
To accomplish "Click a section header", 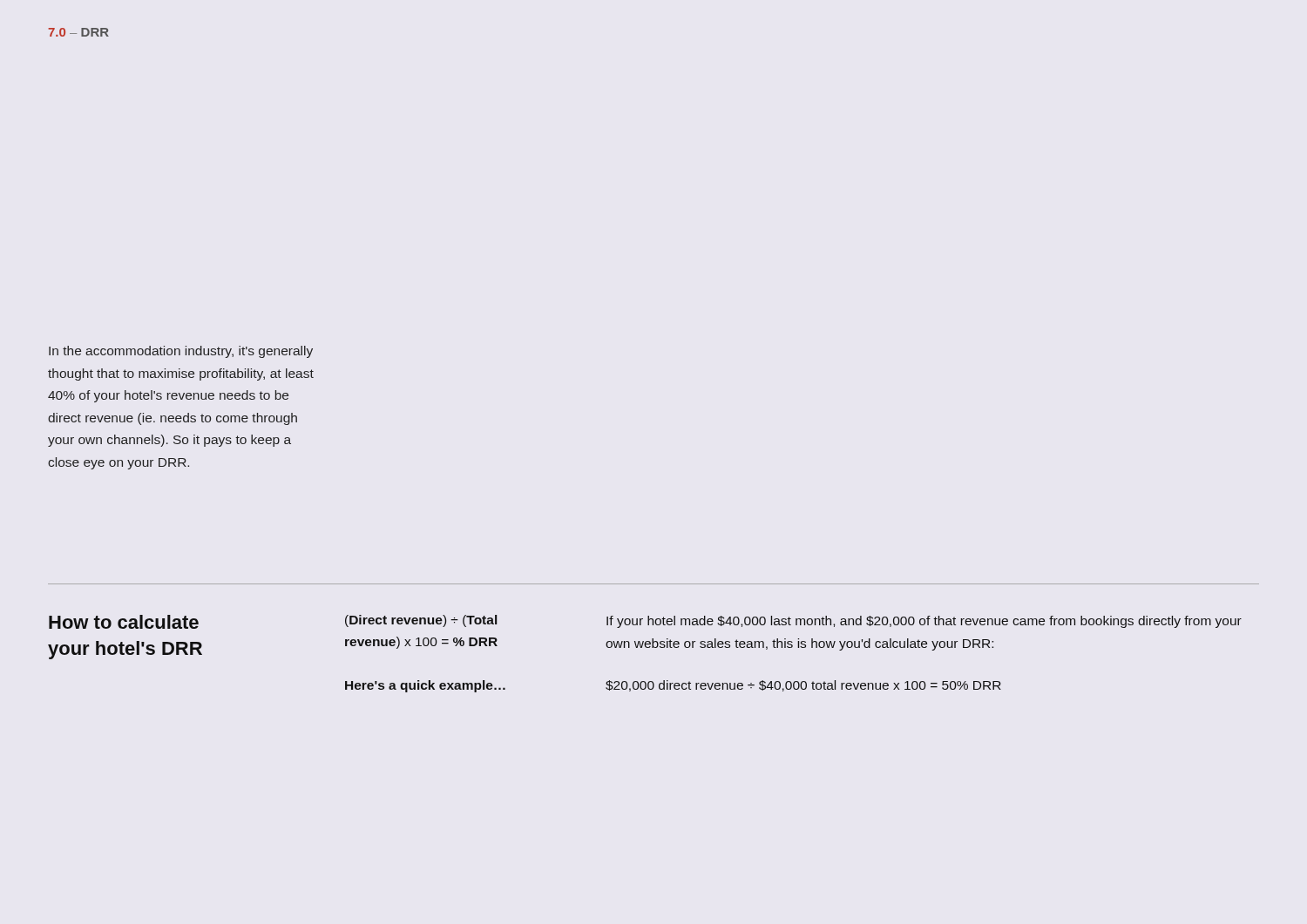I will (125, 635).
